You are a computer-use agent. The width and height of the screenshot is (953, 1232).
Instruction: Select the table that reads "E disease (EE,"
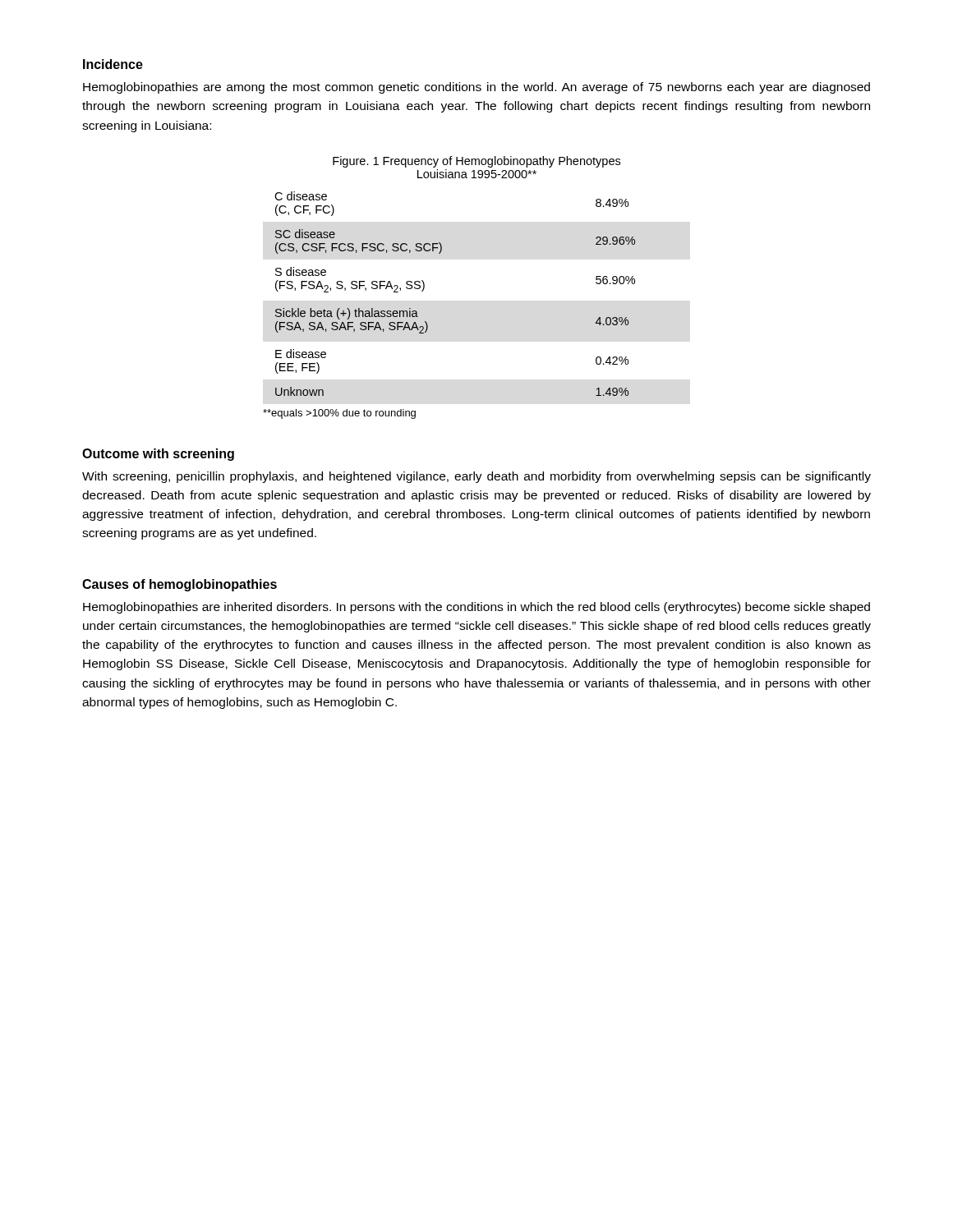click(x=476, y=301)
